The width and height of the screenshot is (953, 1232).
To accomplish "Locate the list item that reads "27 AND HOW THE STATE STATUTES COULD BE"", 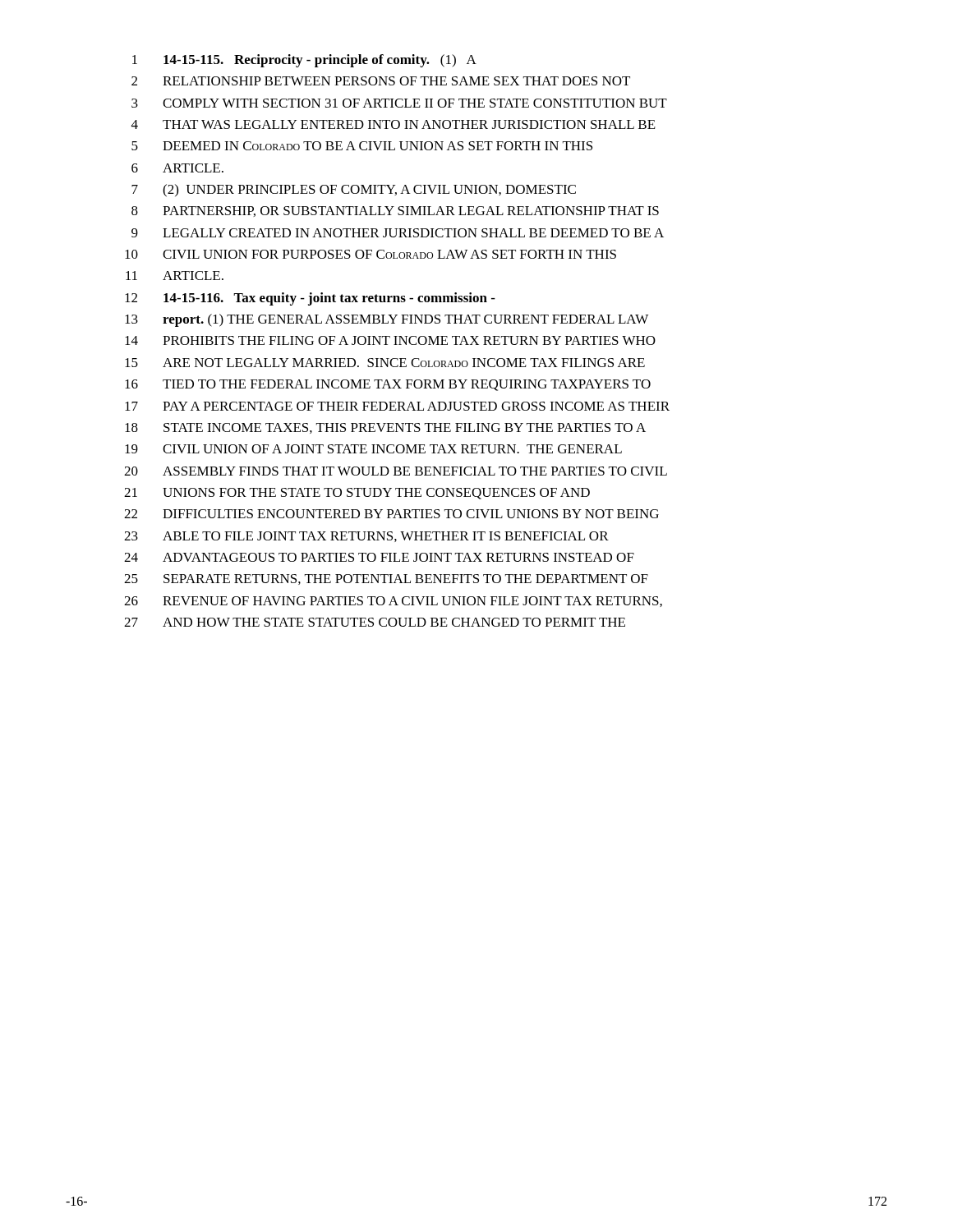I will pos(489,623).
